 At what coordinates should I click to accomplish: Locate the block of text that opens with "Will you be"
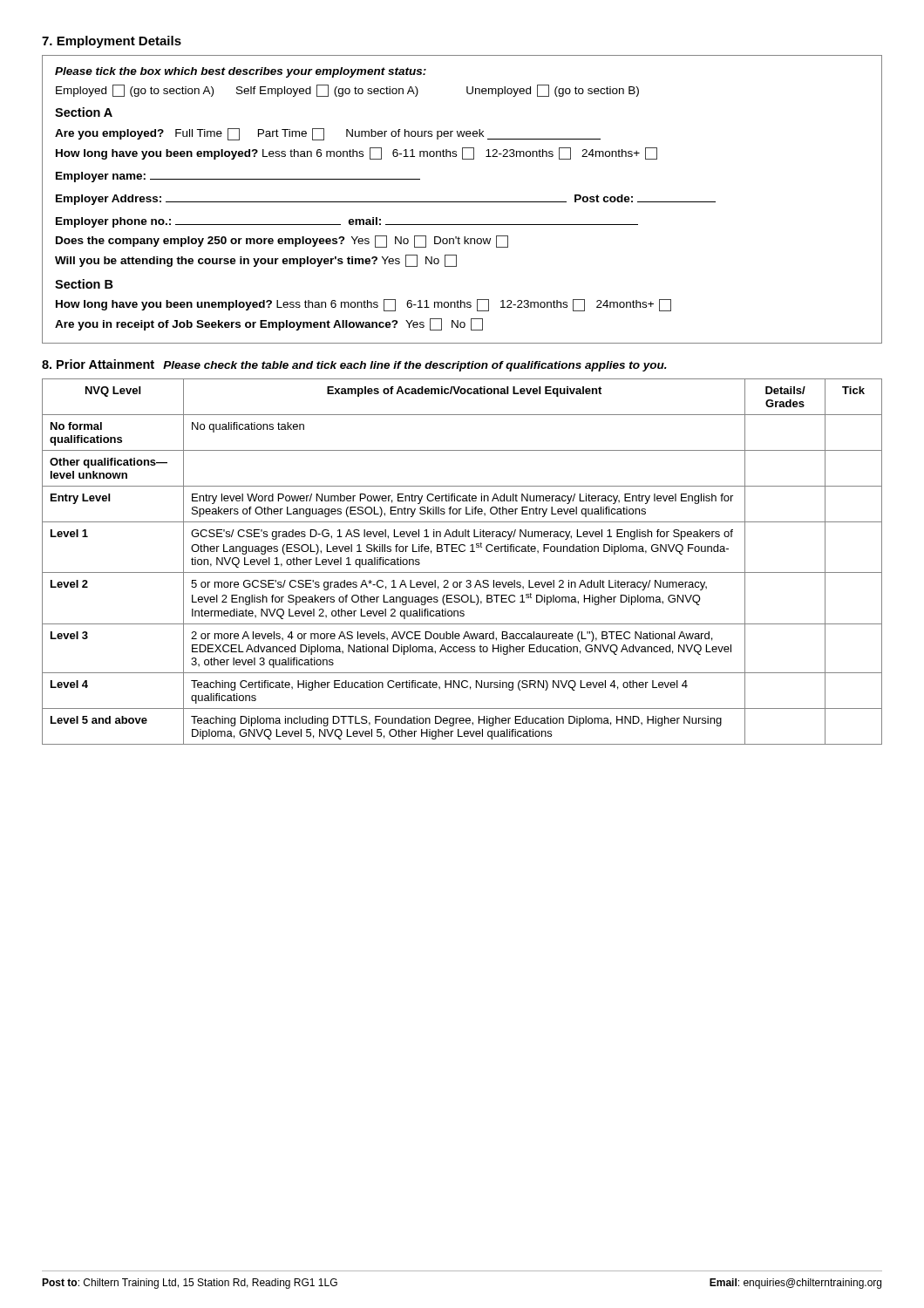tap(257, 260)
